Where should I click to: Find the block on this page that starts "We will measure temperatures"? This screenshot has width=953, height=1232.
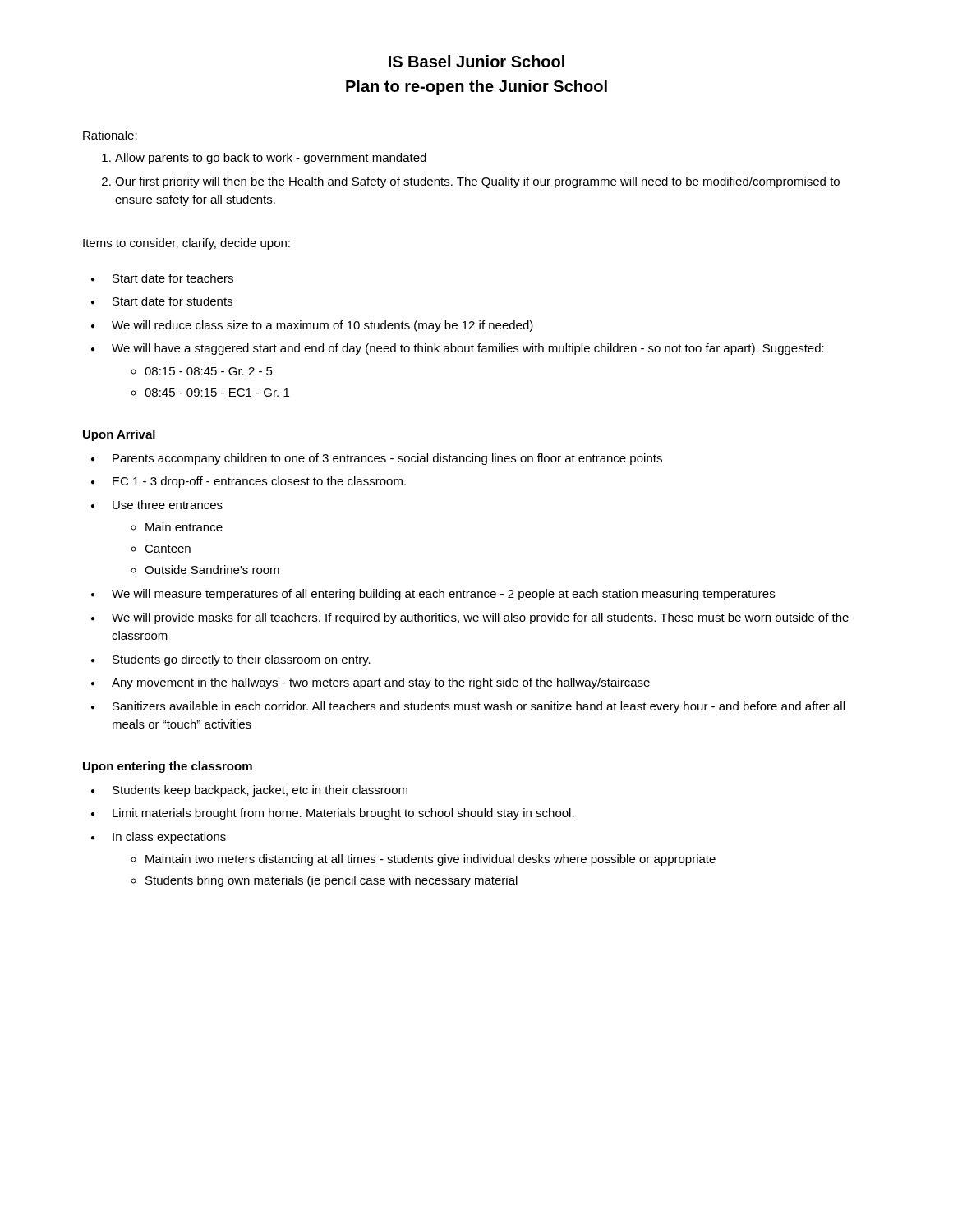tap(481, 594)
